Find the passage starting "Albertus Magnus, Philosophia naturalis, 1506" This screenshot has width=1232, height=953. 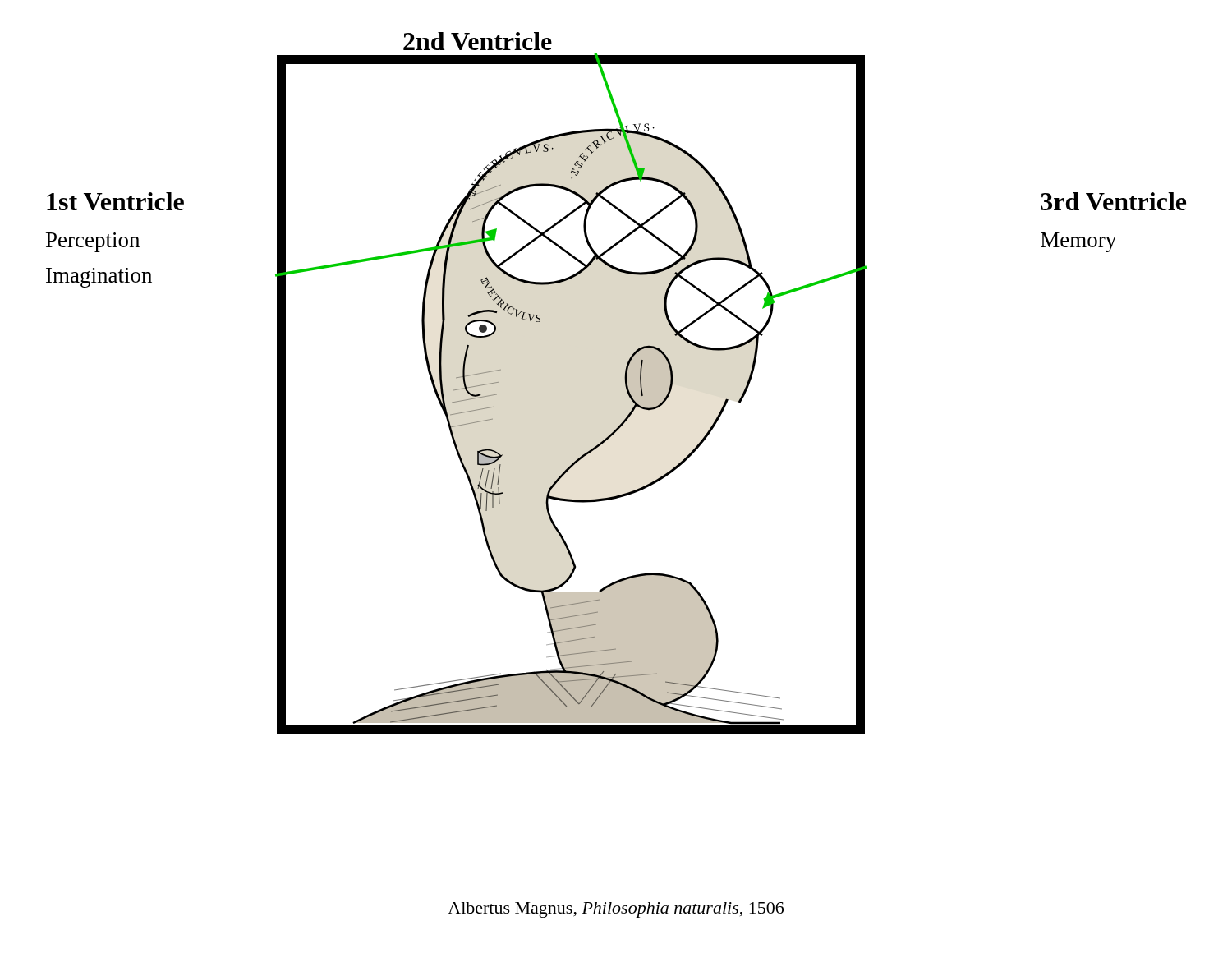[616, 907]
